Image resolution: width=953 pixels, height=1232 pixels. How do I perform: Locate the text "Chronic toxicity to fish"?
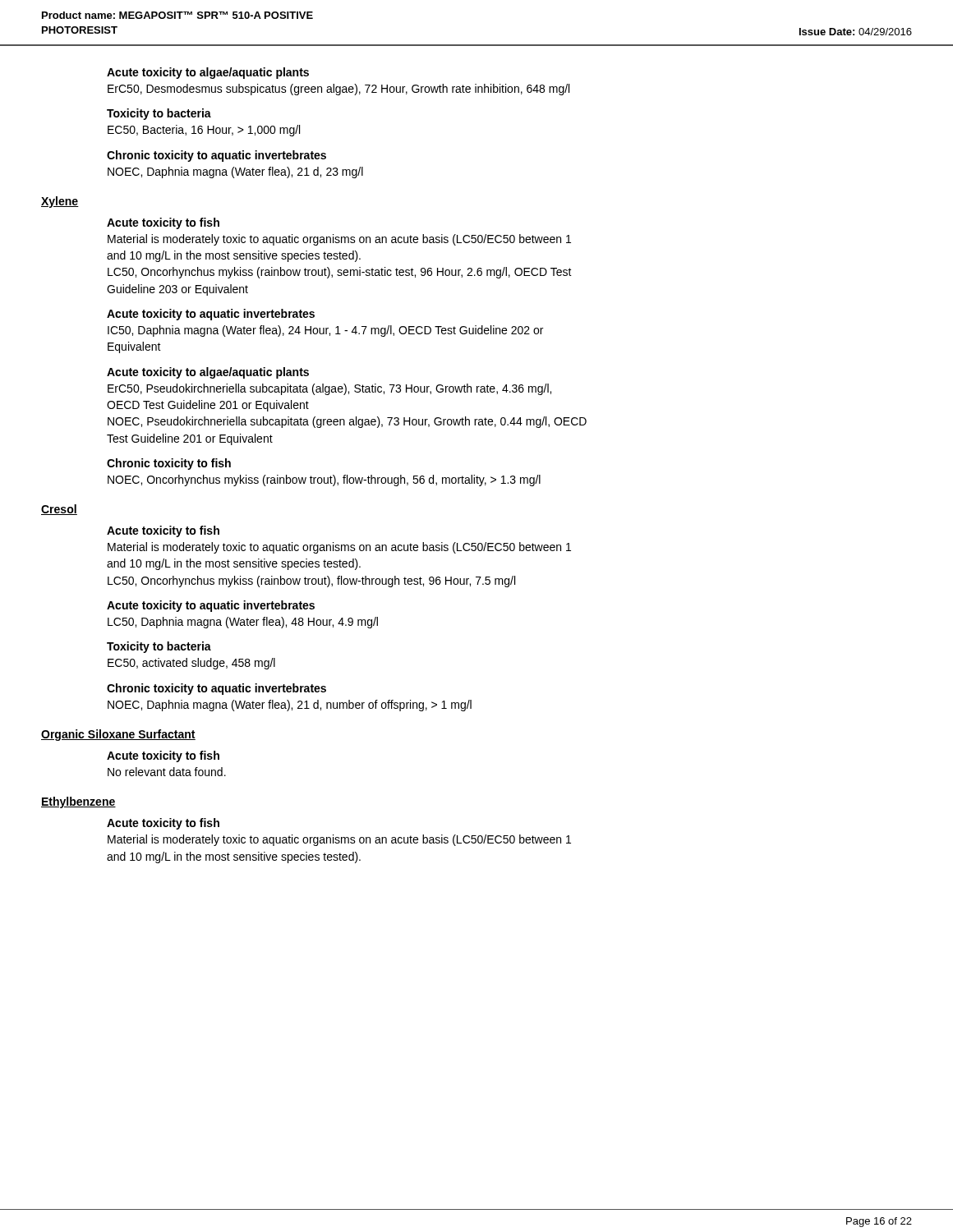pyautogui.click(x=169, y=463)
